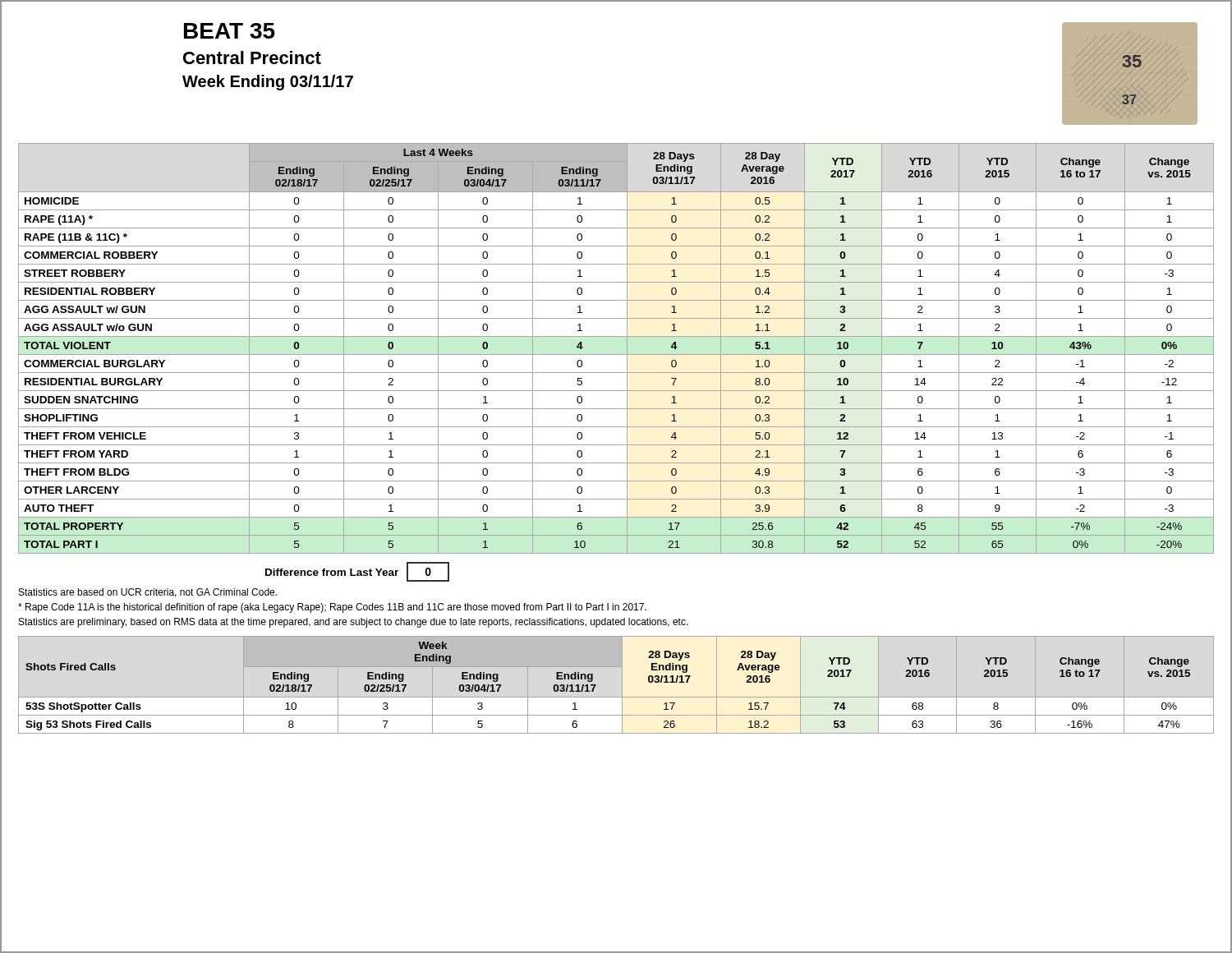Click where it says "BEAT 35 Central Precinct Week Ending 03/11/17"
Viewport: 1232px width, 953px height.
click(x=268, y=55)
